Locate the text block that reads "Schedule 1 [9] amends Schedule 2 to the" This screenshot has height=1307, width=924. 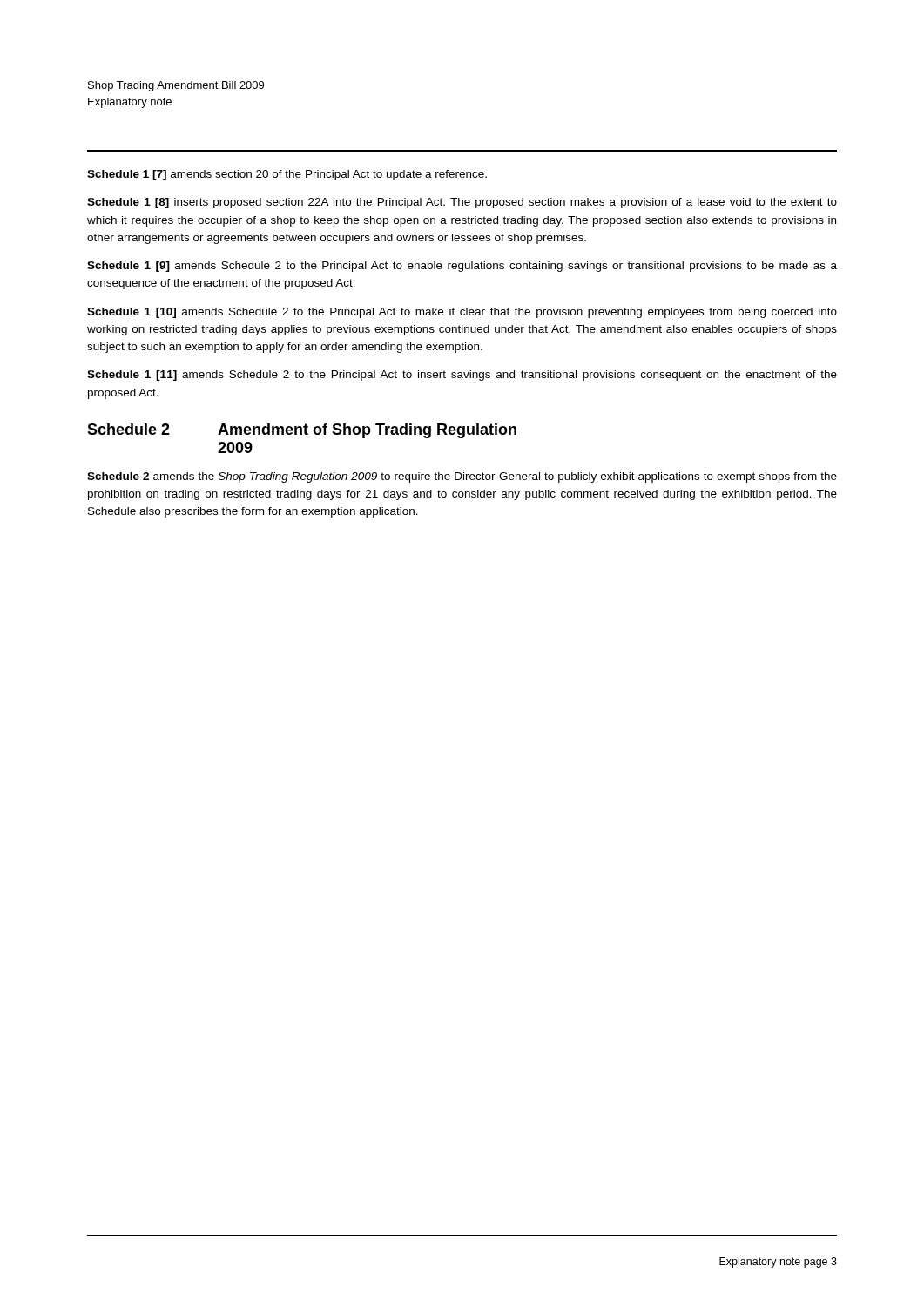[462, 274]
